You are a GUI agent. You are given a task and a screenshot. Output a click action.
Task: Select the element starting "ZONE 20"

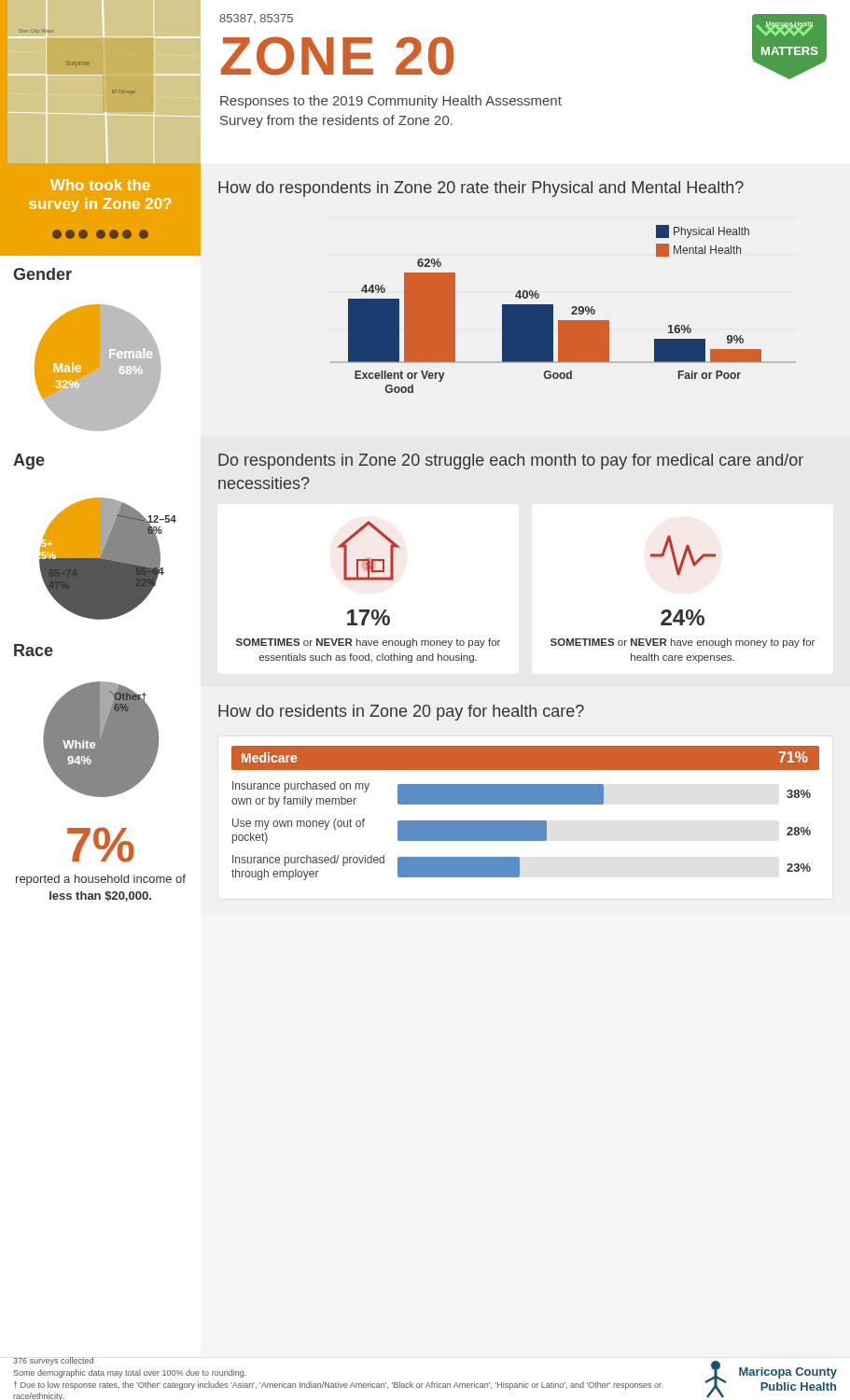[x=339, y=56]
